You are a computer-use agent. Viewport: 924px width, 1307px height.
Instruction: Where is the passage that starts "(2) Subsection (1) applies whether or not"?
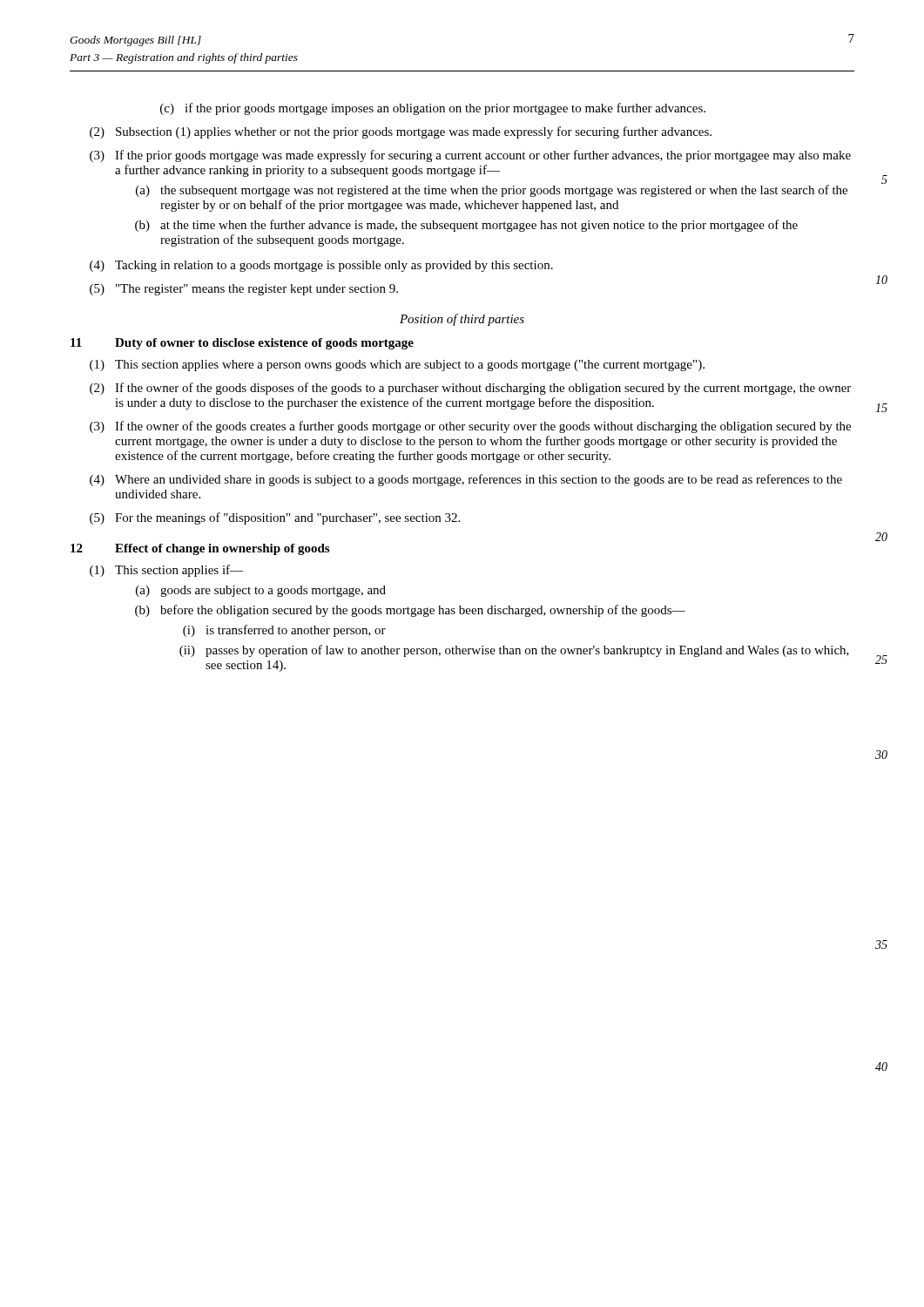tap(462, 132)
